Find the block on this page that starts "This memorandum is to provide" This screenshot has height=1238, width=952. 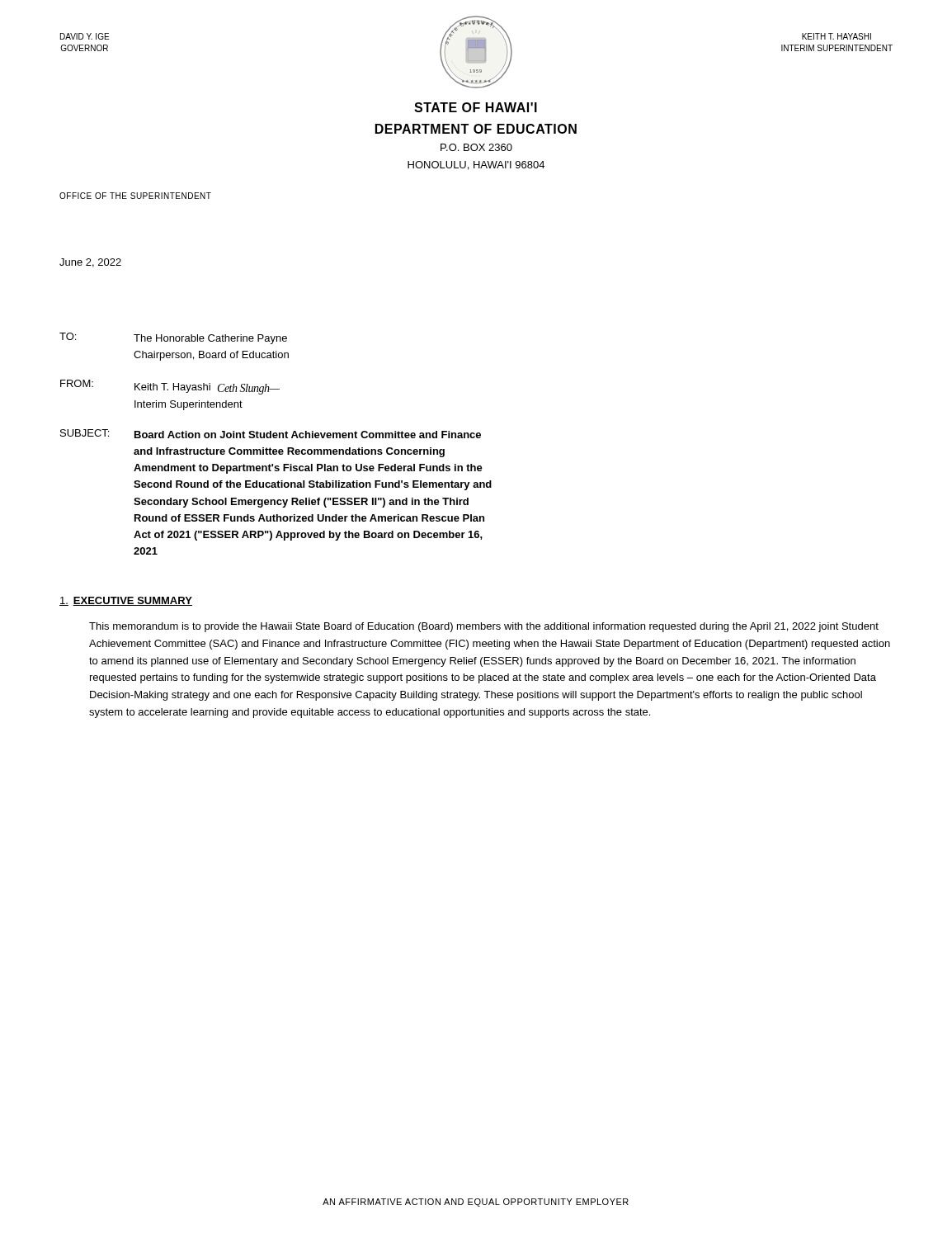tap(490, 669)
